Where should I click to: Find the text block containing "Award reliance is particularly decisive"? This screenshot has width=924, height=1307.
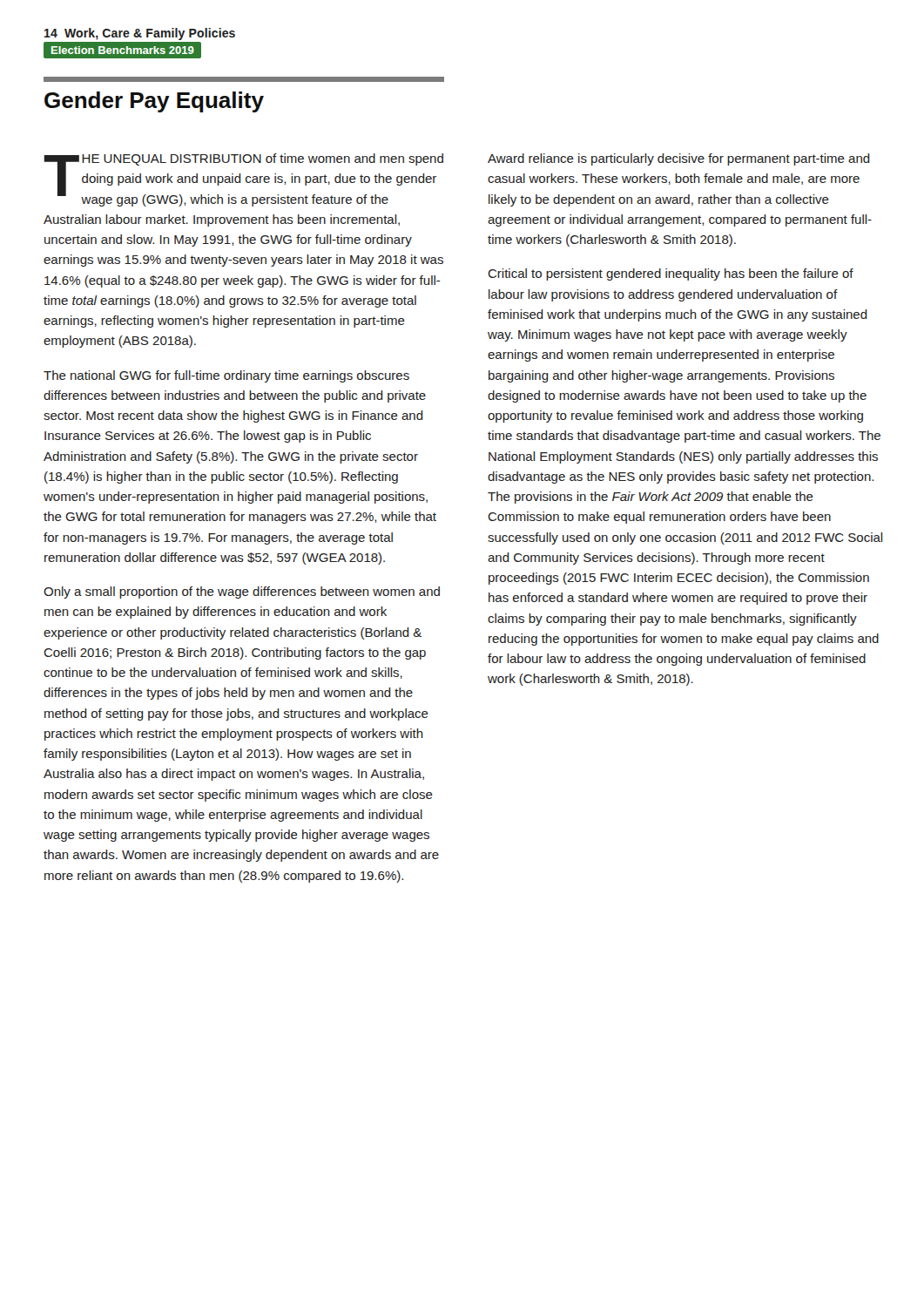pos(680,199)
